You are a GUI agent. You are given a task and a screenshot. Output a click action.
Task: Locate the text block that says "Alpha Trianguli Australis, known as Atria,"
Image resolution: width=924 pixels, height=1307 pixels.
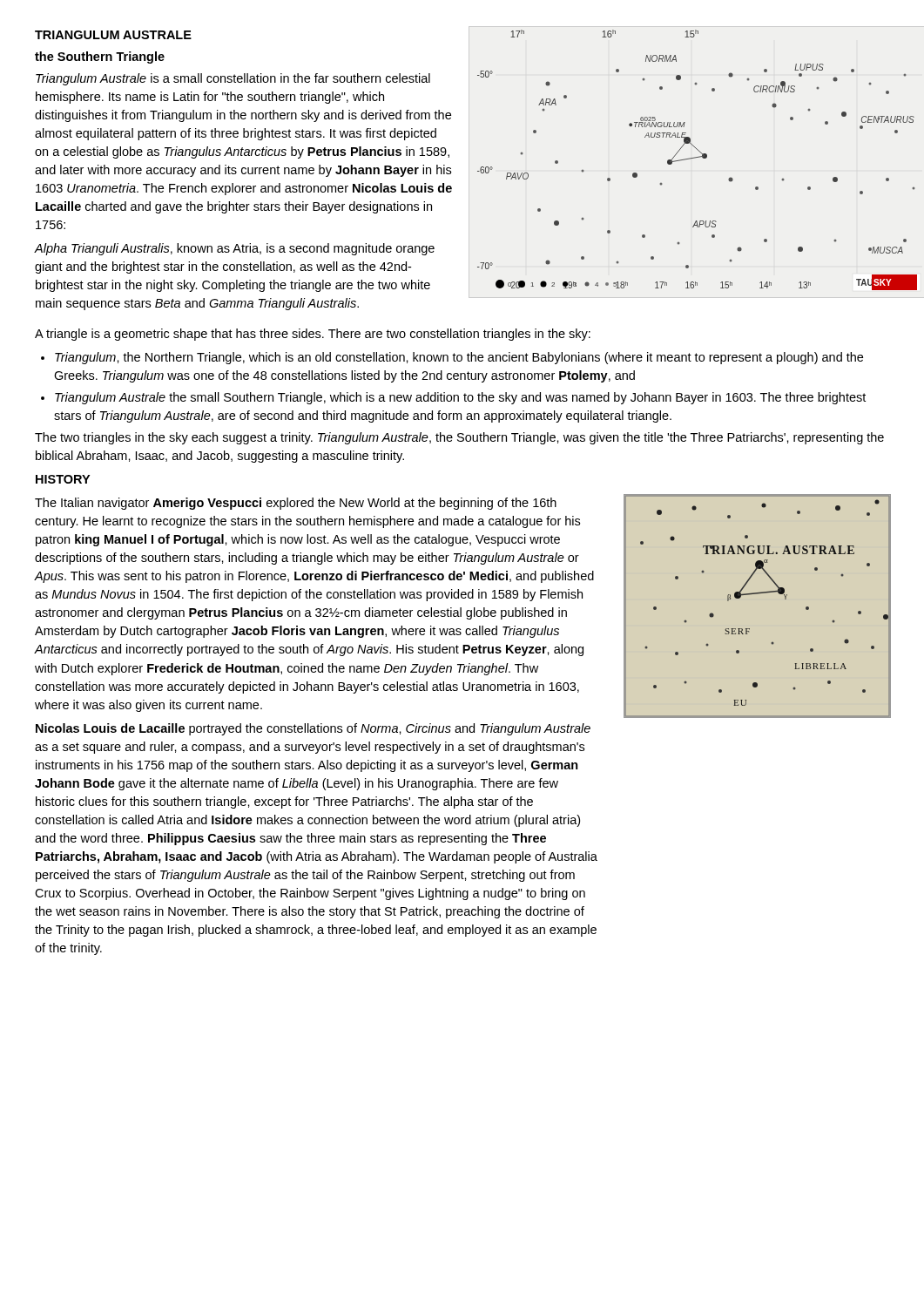235,276
